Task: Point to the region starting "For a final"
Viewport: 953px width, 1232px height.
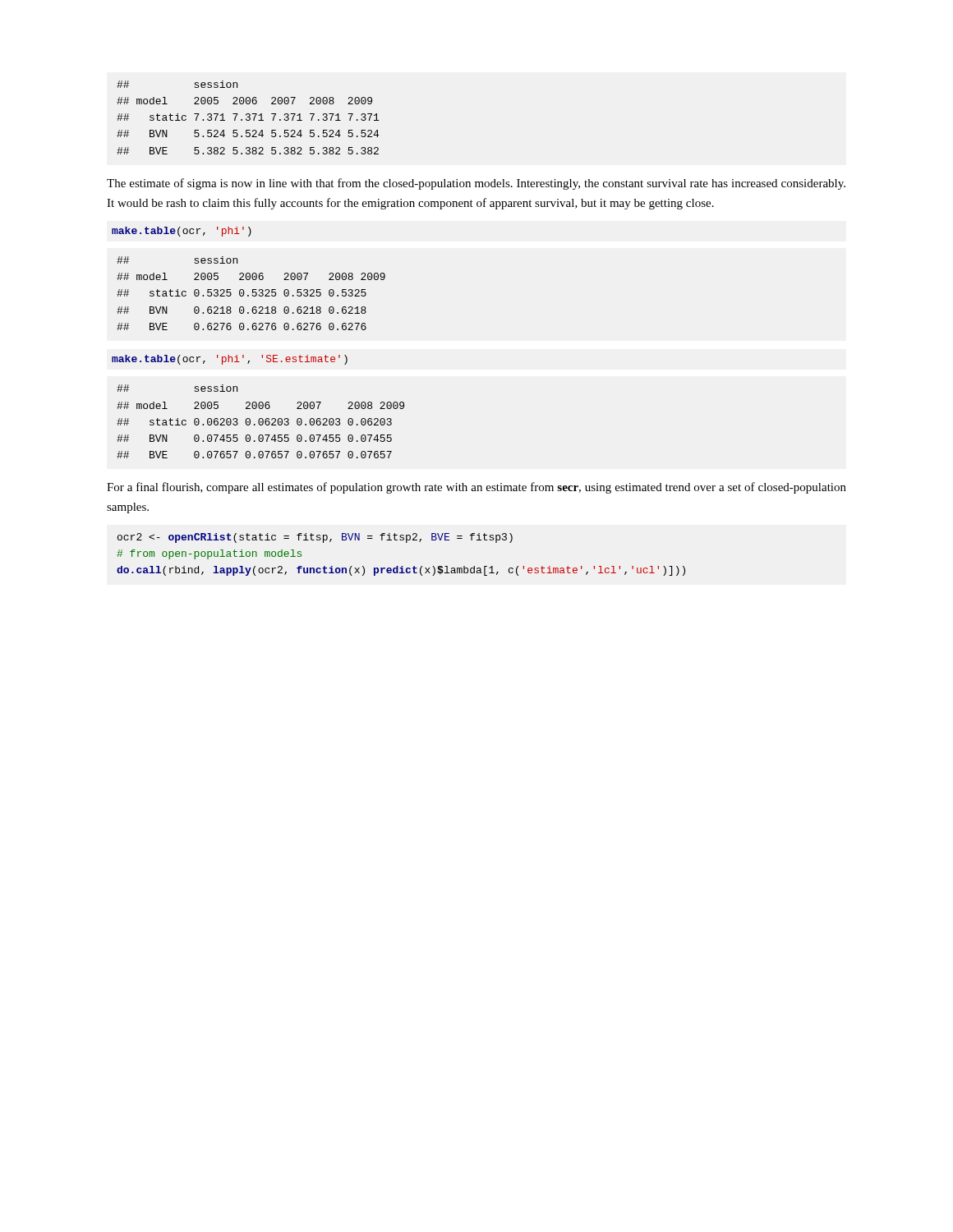Action: coord(476,497)
